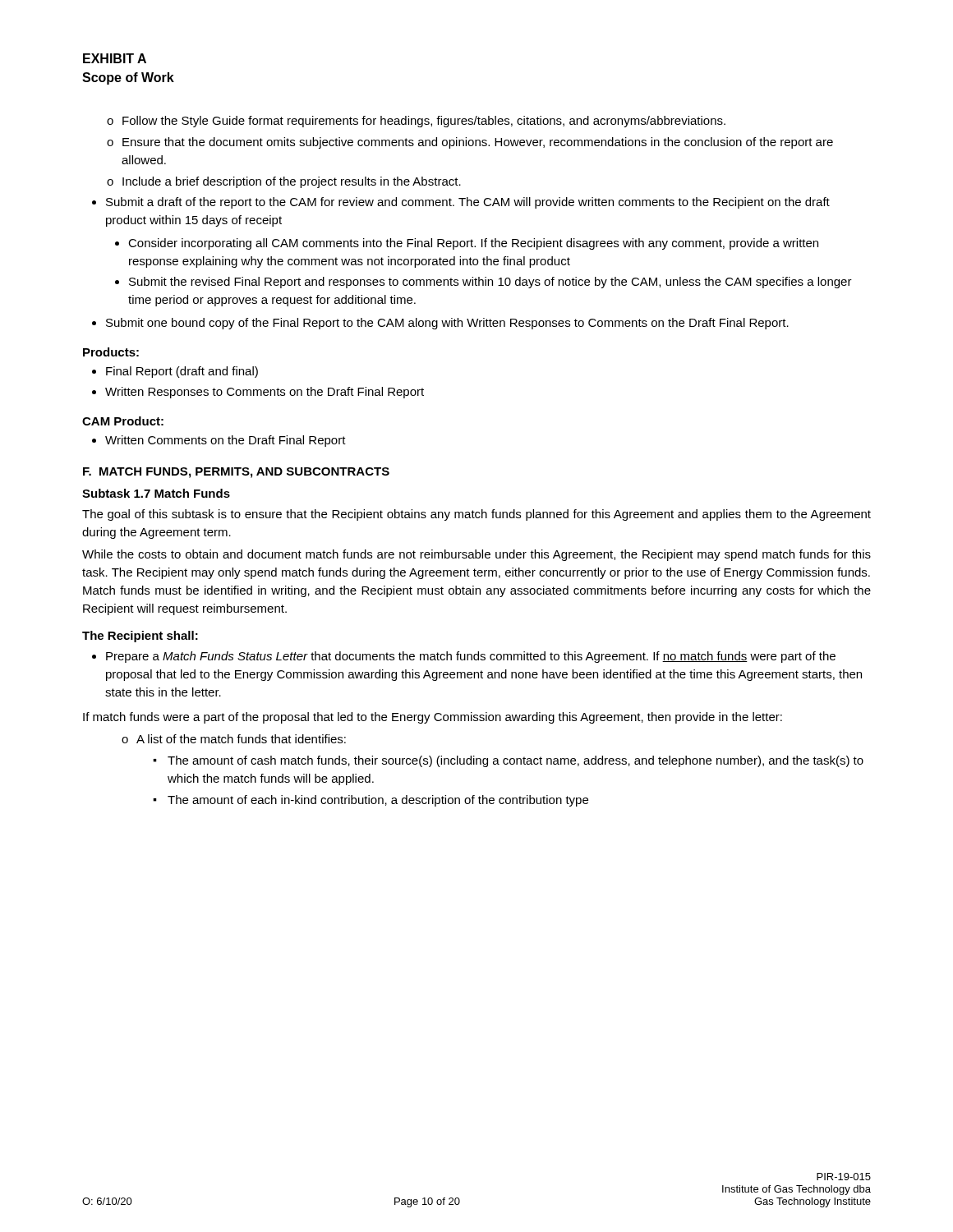
Task: Where is the passage that starts "While the costs to"?
Action: [476, 581]
